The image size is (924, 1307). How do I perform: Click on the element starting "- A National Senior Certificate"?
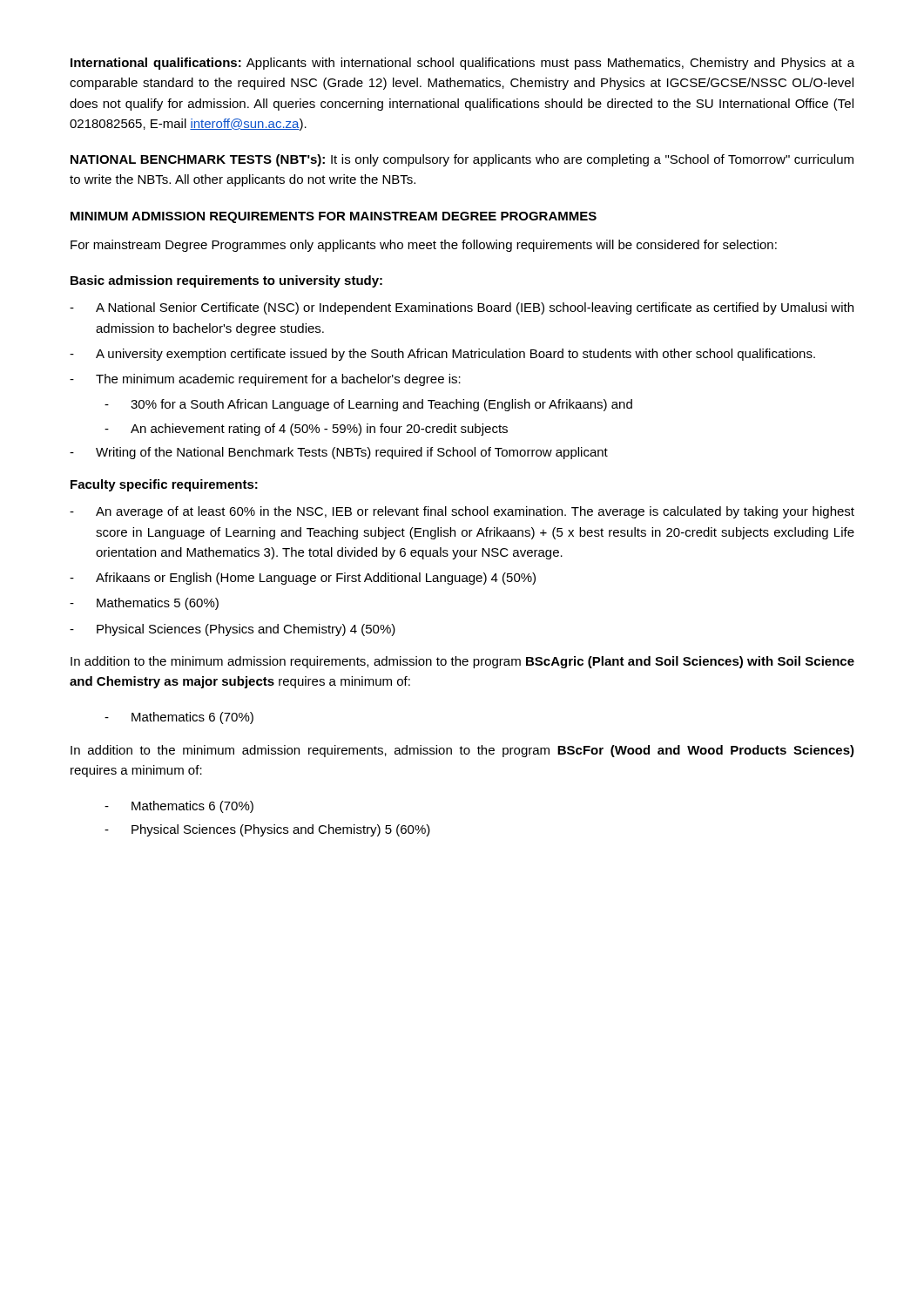click(462, 318)
